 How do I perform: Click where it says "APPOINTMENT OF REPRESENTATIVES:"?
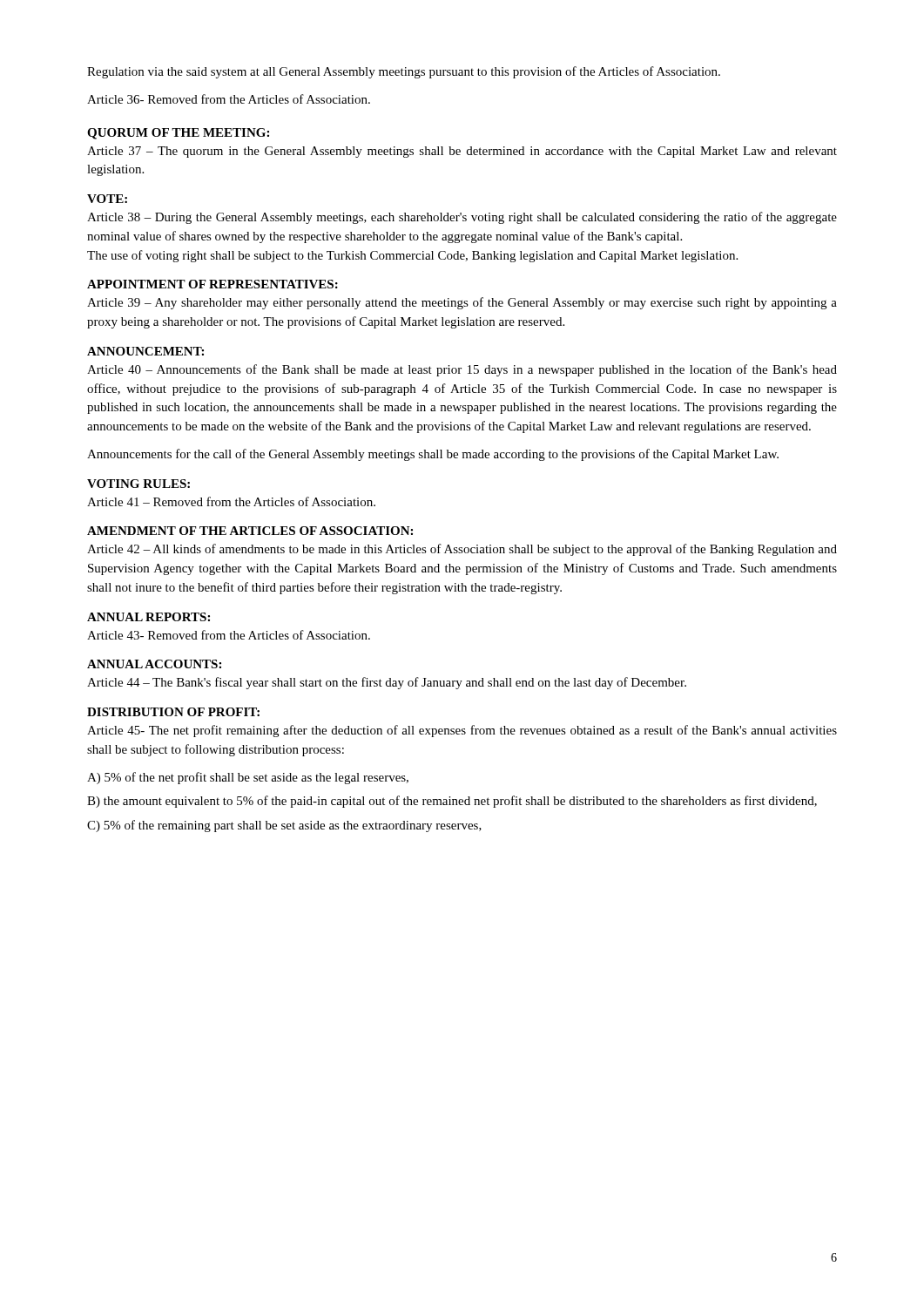213,284
